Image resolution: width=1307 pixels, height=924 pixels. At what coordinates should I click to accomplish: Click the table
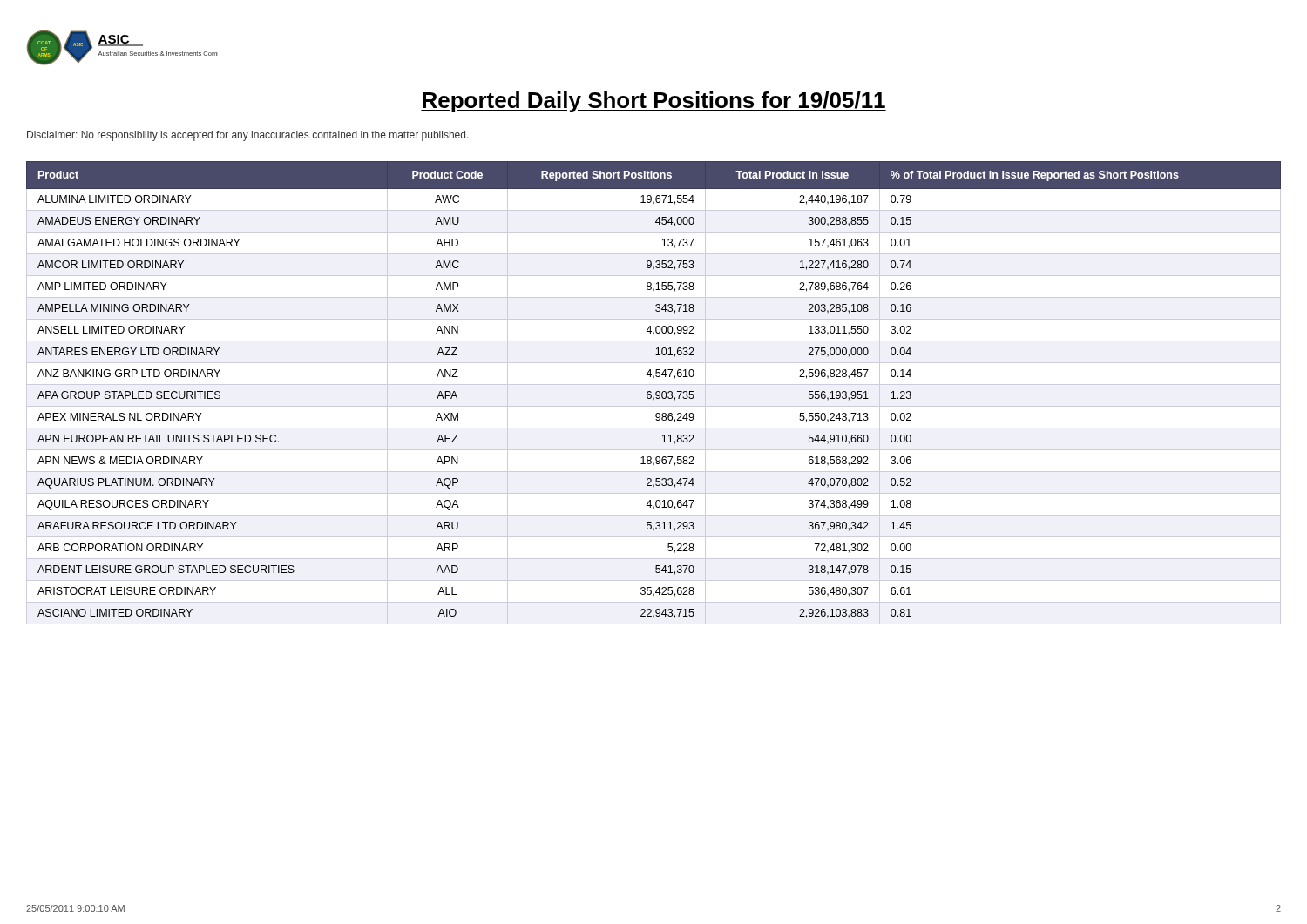[654, 393]
